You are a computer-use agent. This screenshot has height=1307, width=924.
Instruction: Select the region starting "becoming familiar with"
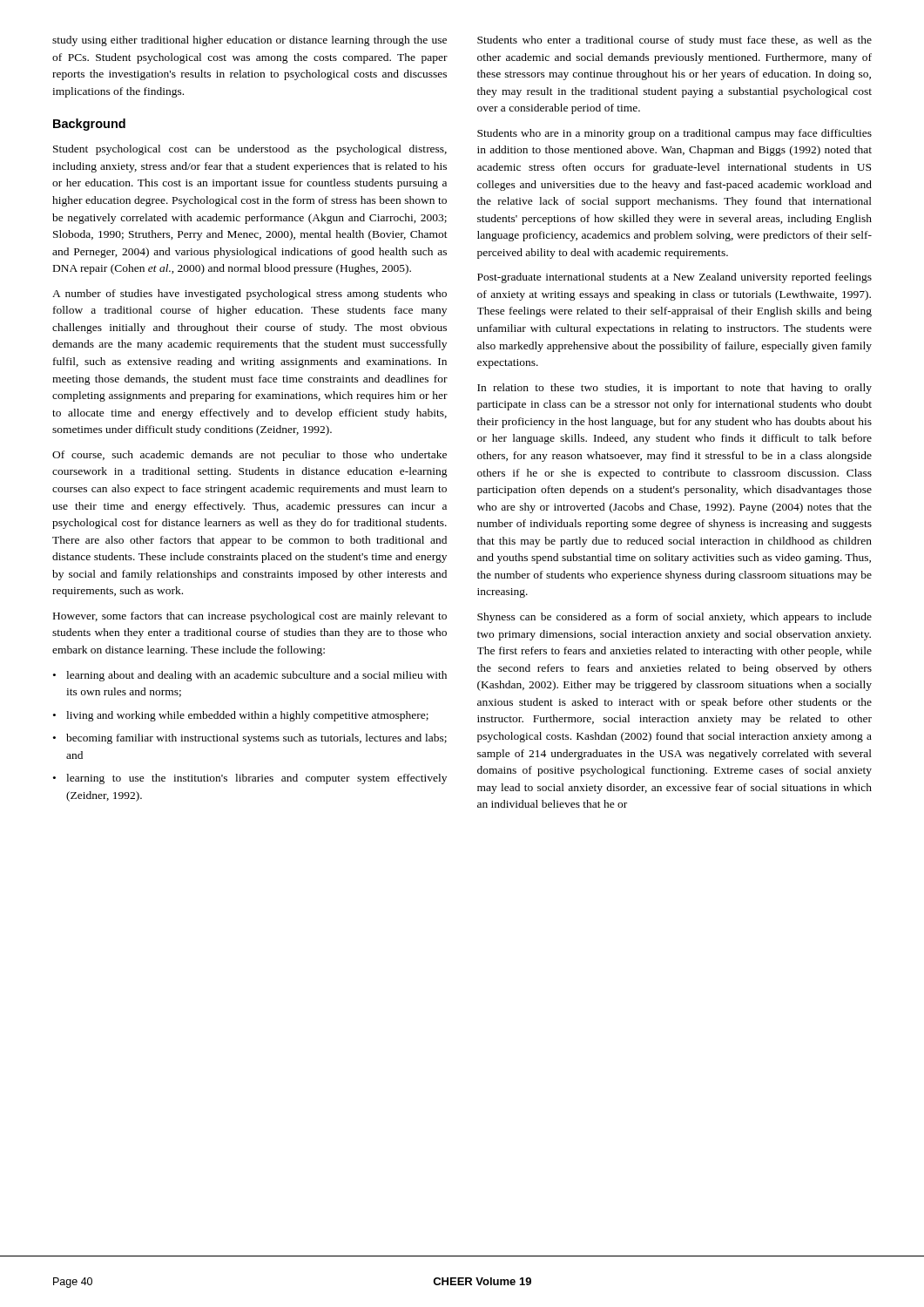point(257,746)
